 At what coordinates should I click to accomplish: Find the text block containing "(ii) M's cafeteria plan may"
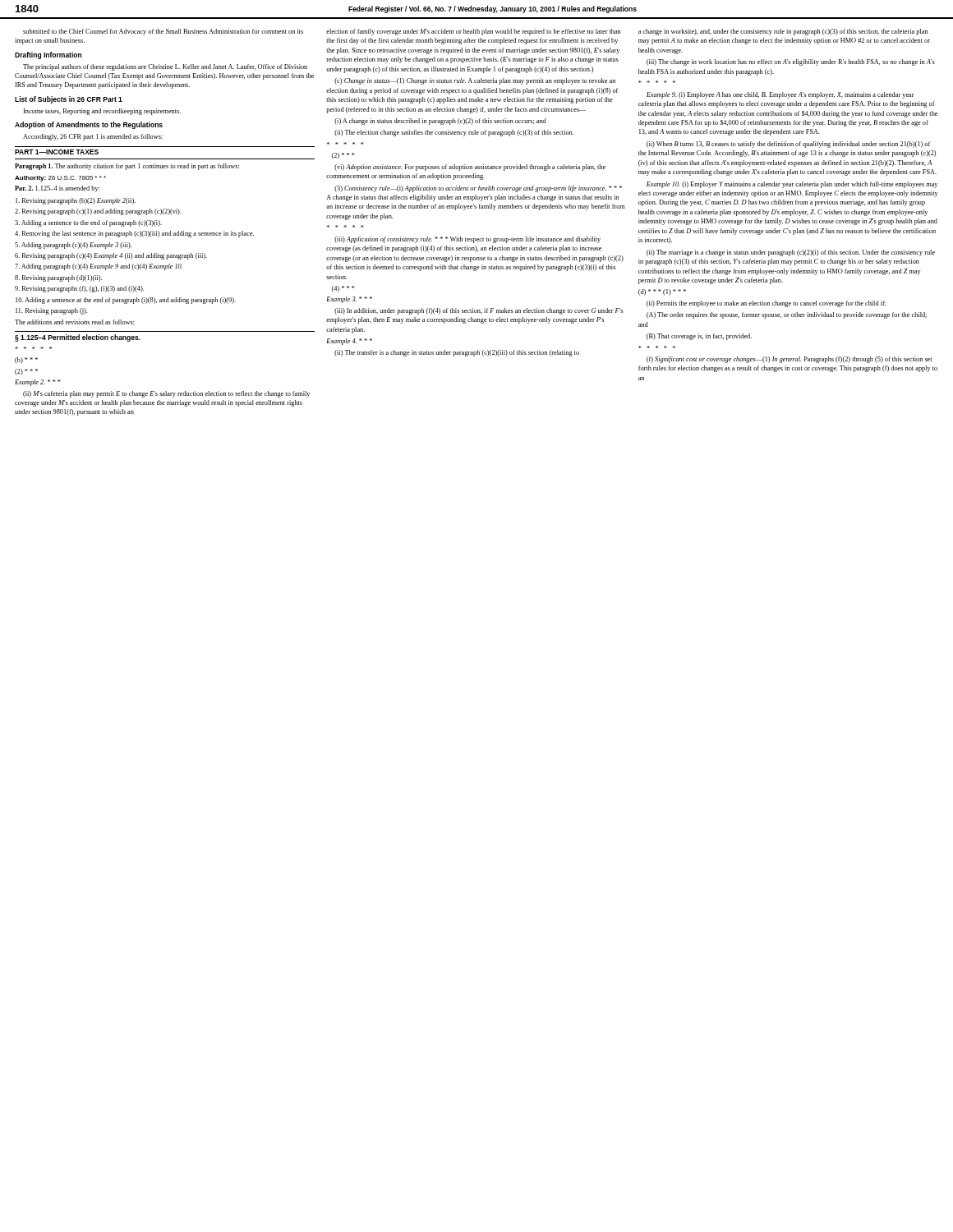coord(165,403)
